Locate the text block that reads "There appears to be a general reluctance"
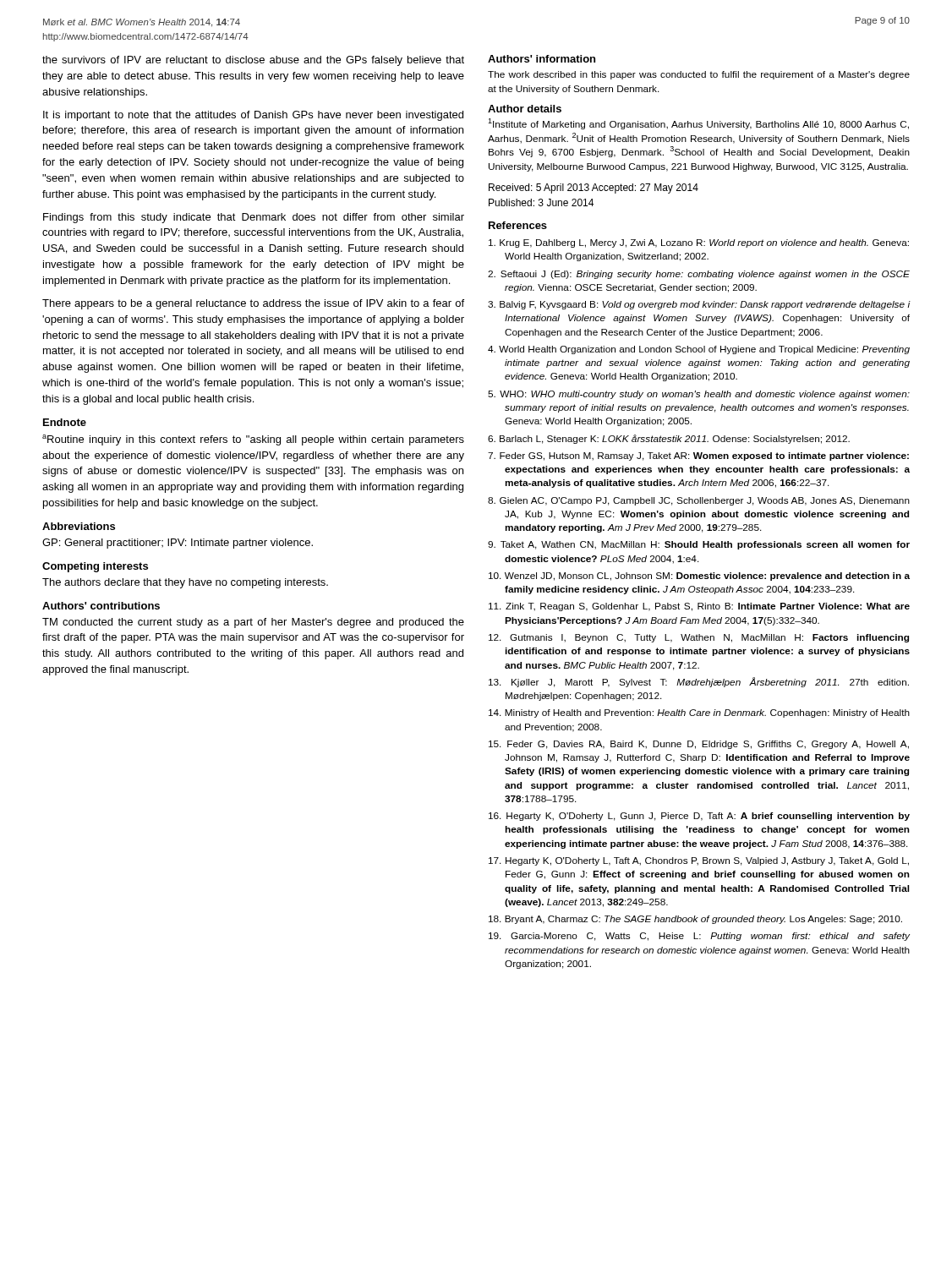The image size is (952, 1268). pyautogui.click(x=253, y=351)
